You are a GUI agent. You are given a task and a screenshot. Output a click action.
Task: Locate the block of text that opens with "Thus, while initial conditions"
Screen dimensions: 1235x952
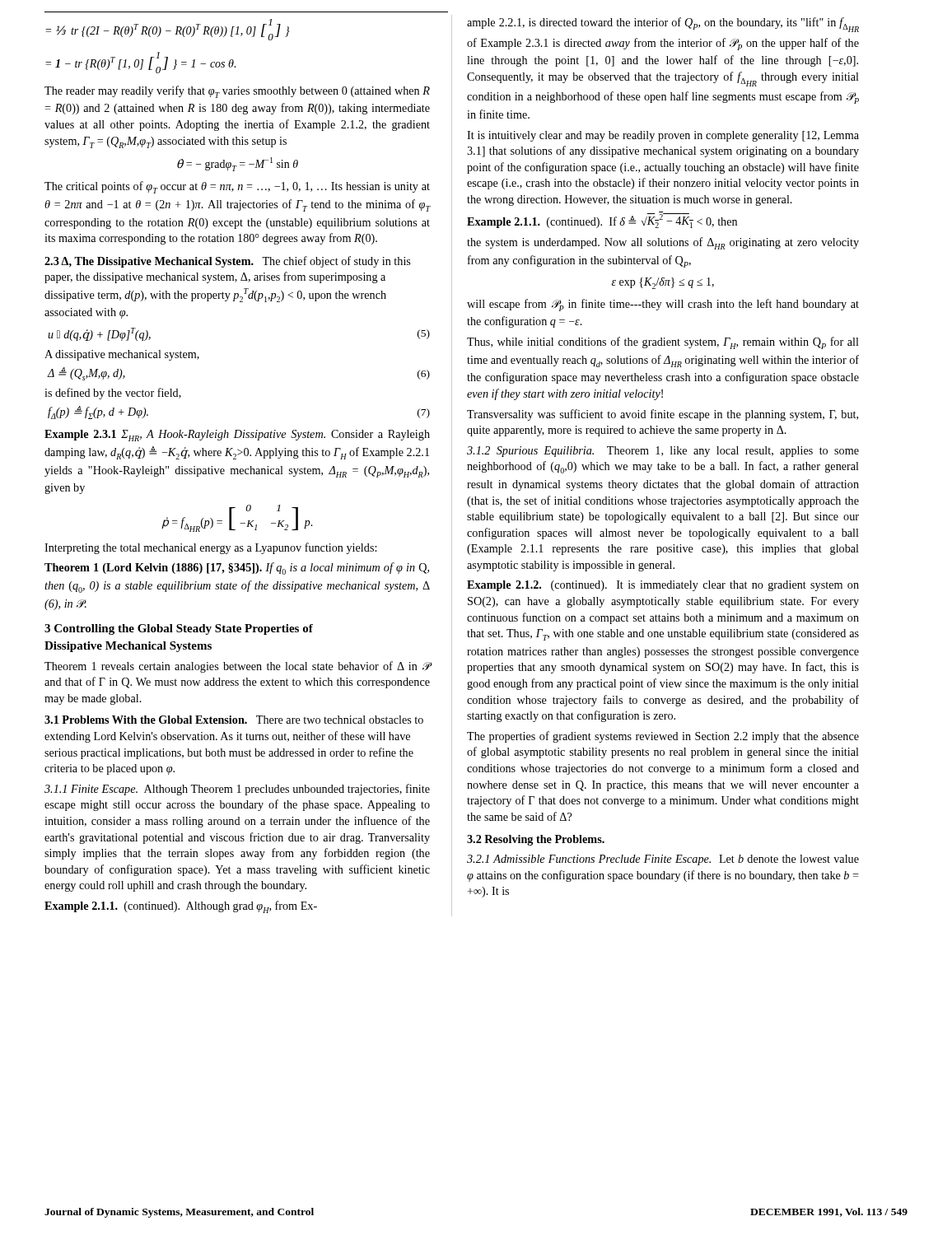tap(663, 368)
